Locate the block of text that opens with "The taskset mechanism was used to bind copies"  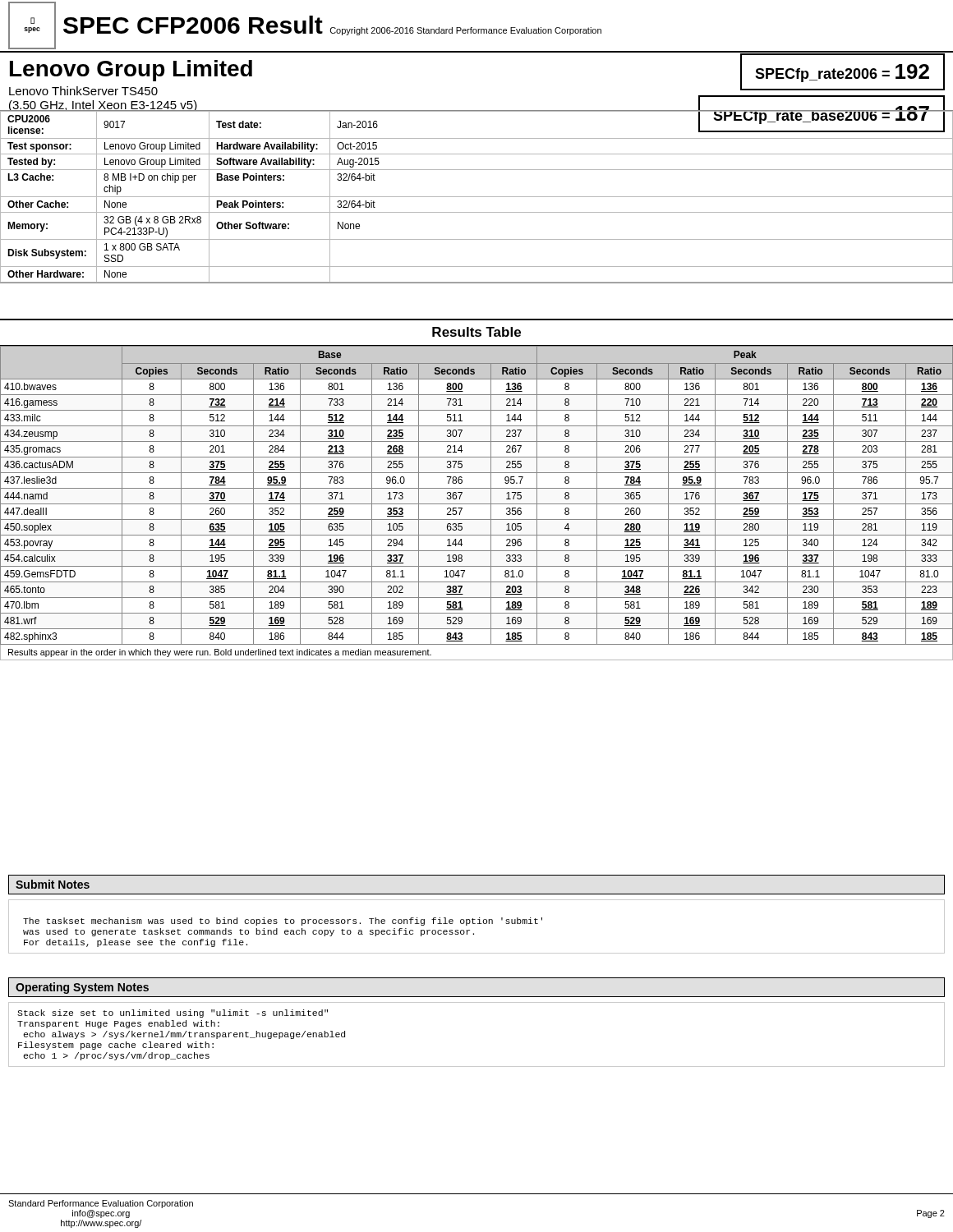(281, 932)
